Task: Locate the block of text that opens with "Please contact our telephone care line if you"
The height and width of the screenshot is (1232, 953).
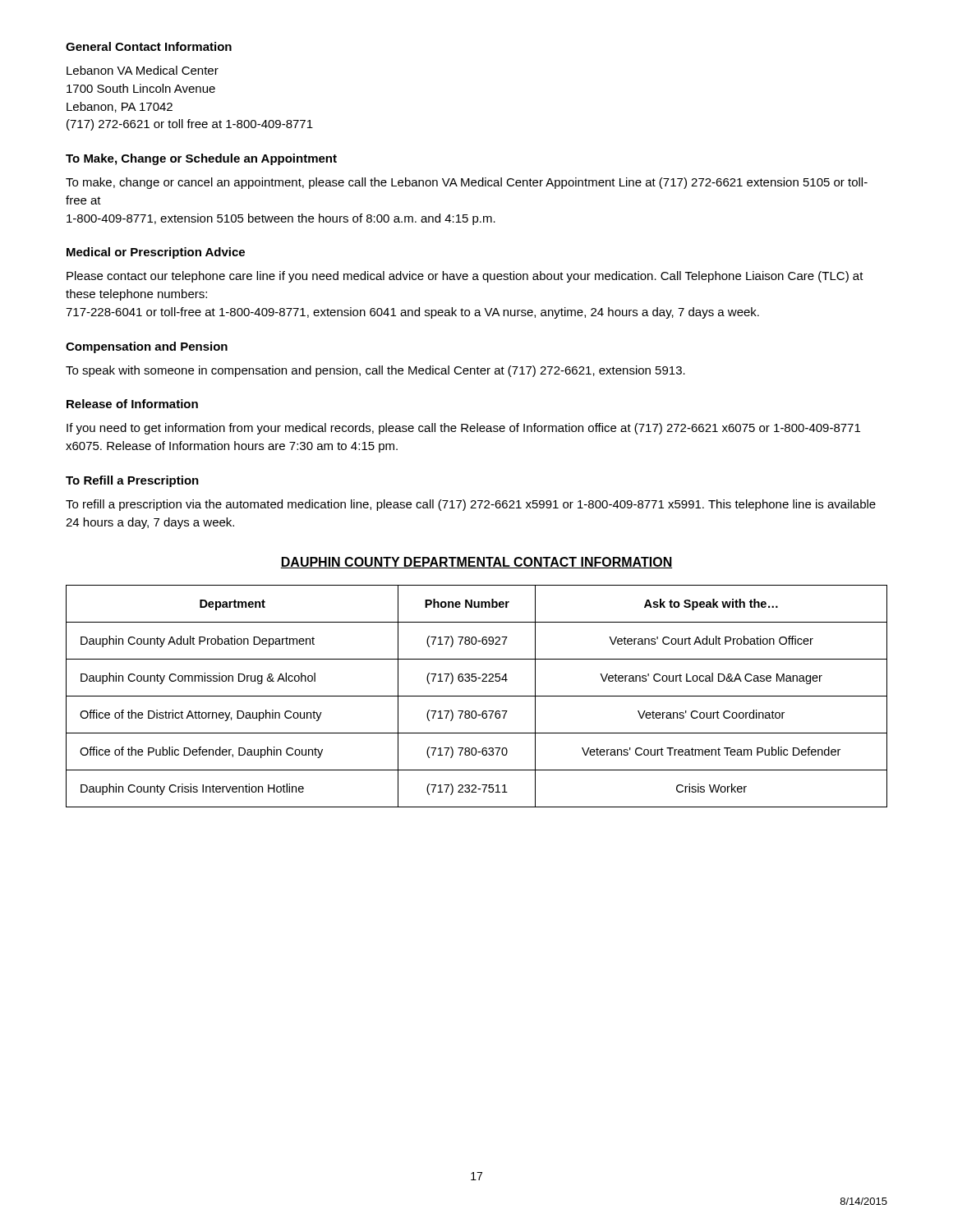Action: (465, 277)
